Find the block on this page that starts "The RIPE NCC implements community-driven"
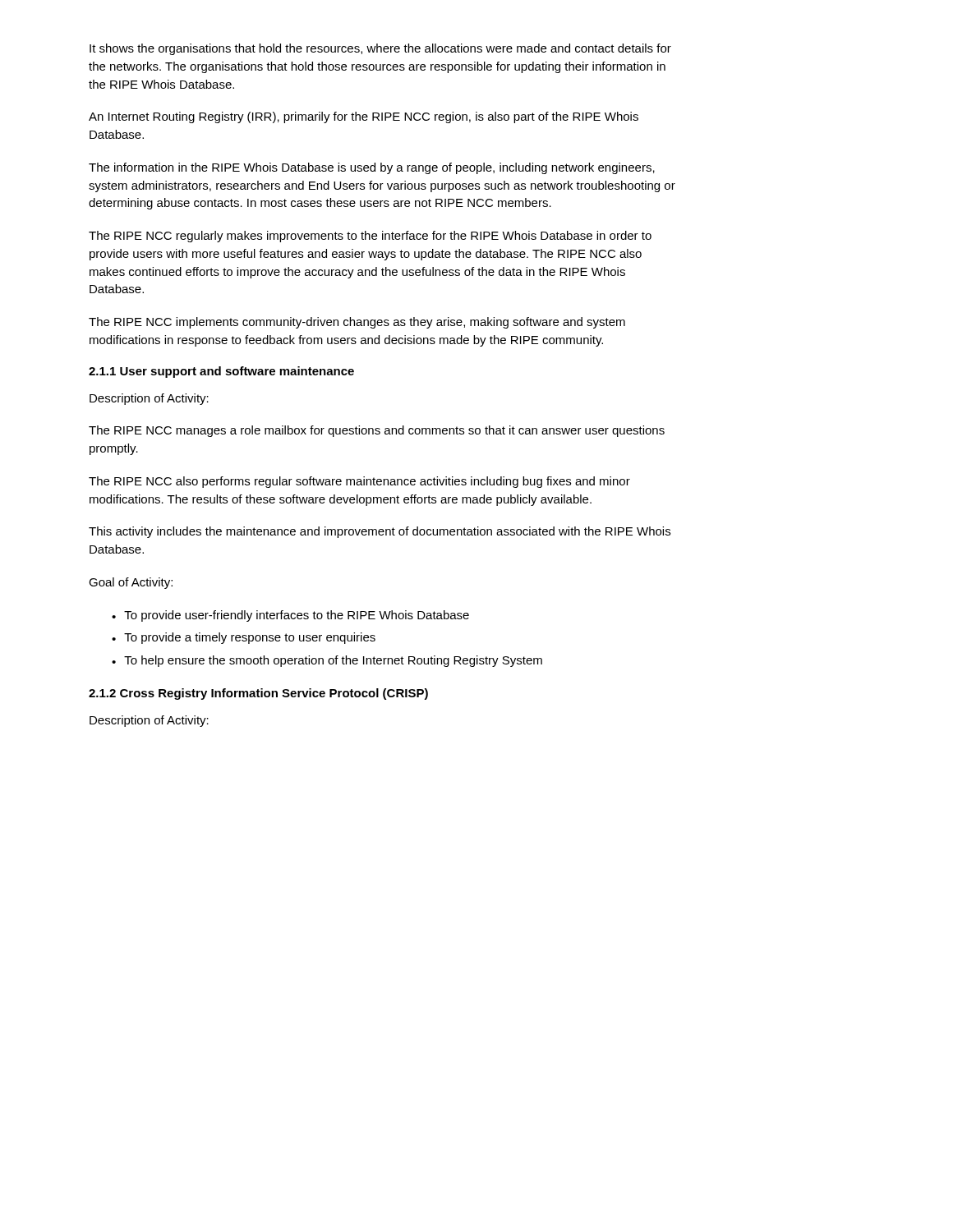 coord(357,330)
